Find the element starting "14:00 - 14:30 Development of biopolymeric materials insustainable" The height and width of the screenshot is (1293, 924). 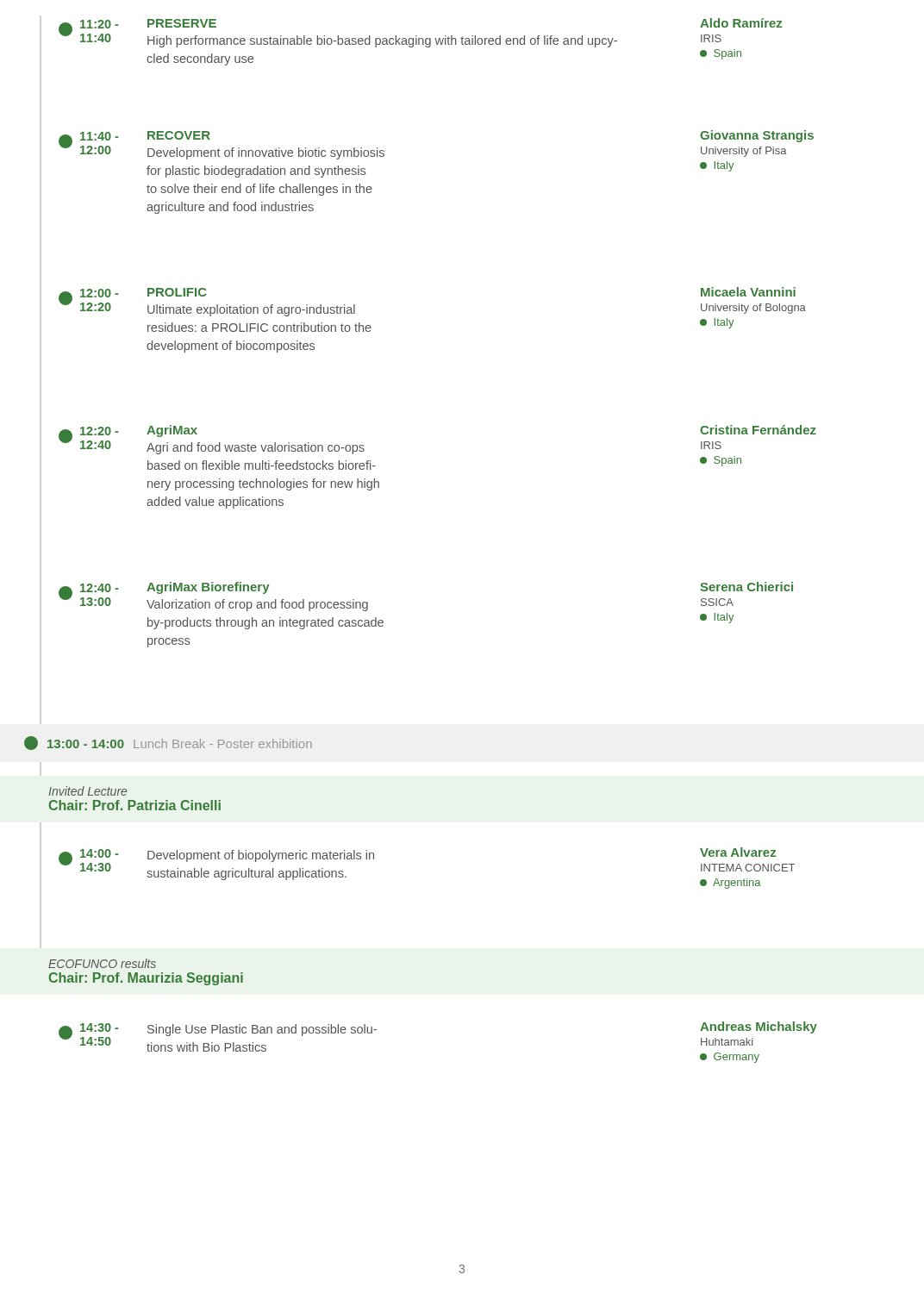point(206,871)
